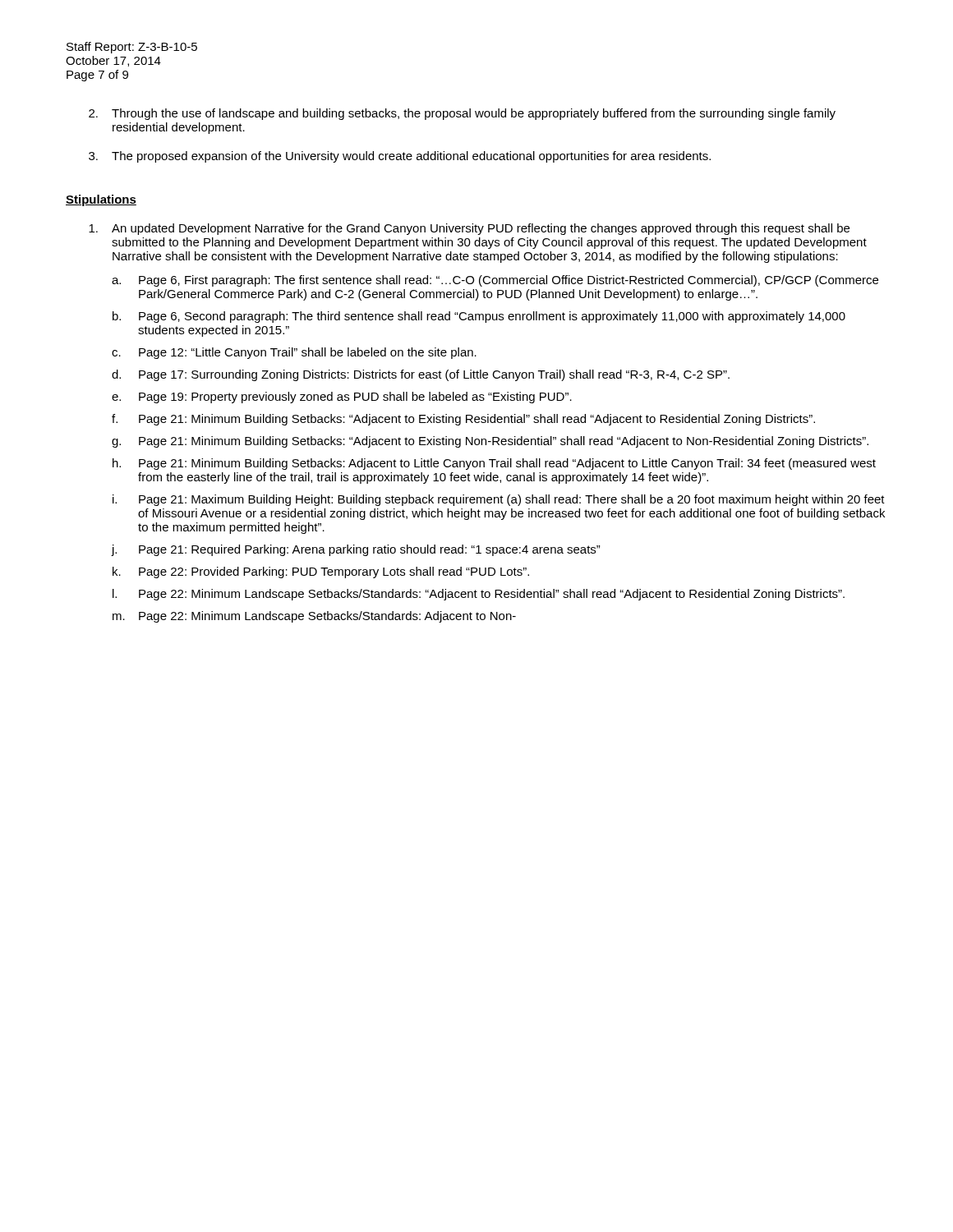953x1232 pixels.
Task: Find the block starting "a. Page 6, First paragraph: The first sentence"
Action: tap(499, 287)
